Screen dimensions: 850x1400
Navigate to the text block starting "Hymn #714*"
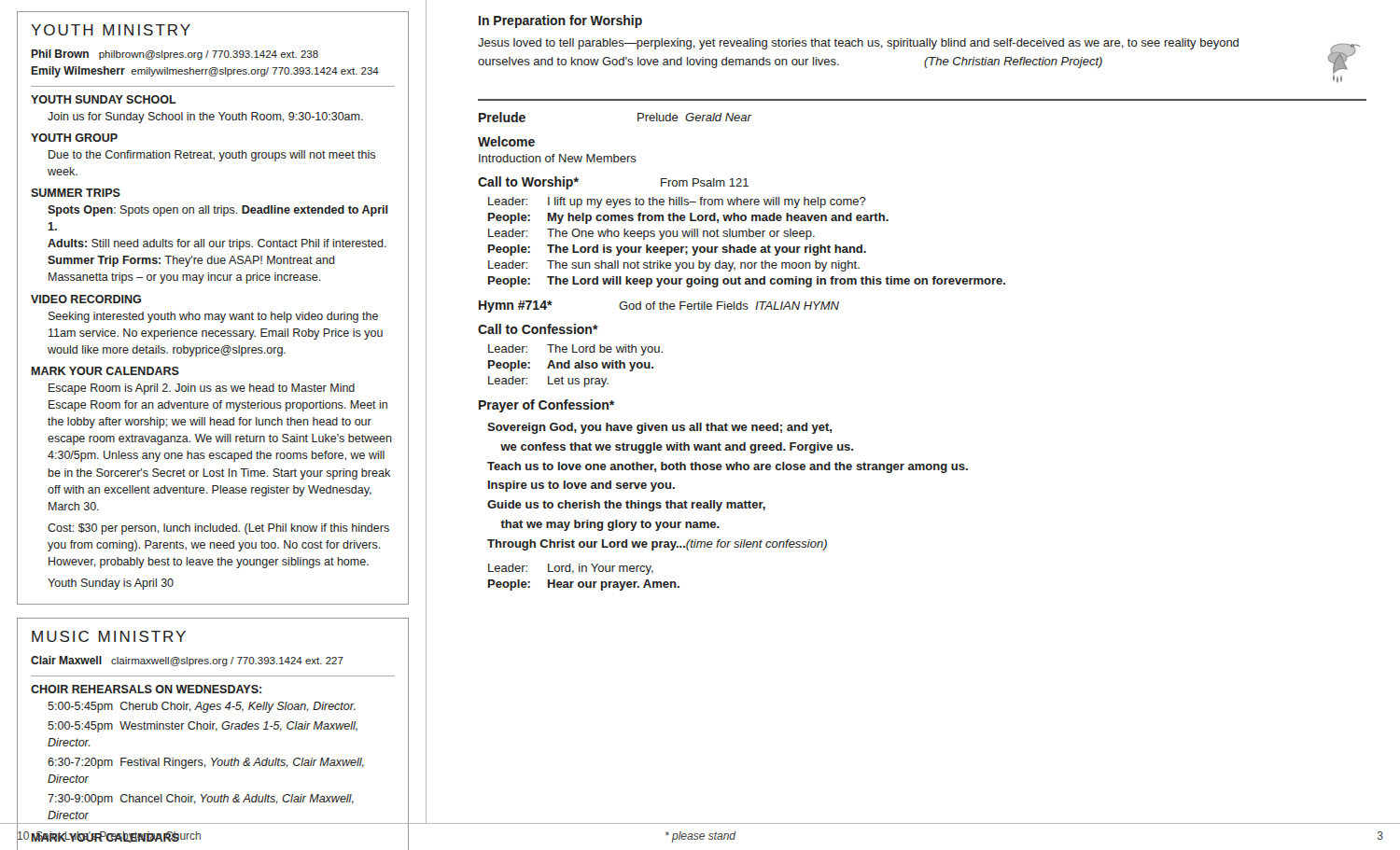(515, 305)
